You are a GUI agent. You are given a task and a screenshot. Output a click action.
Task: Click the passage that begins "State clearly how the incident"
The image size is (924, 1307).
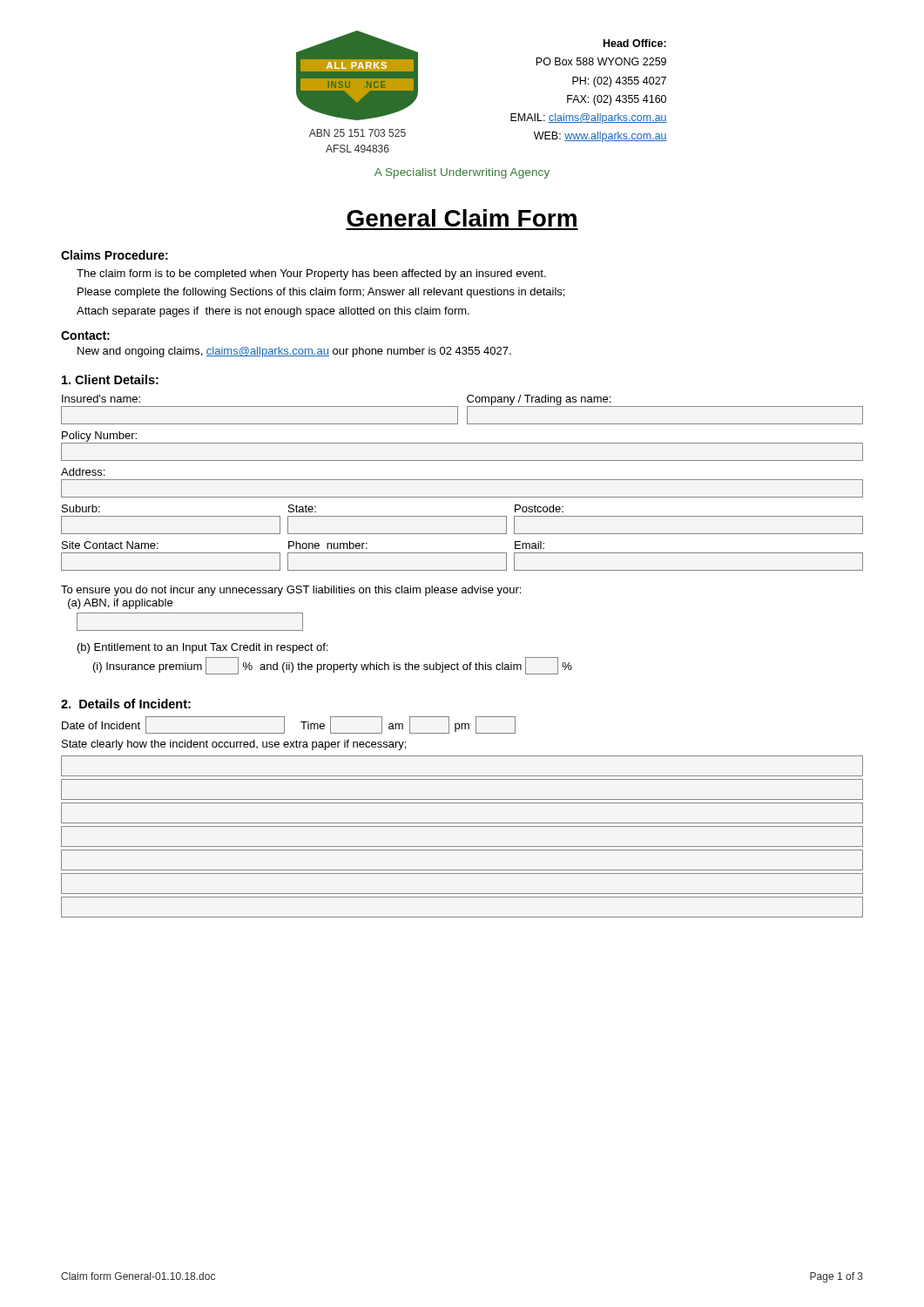pos(234,744)
